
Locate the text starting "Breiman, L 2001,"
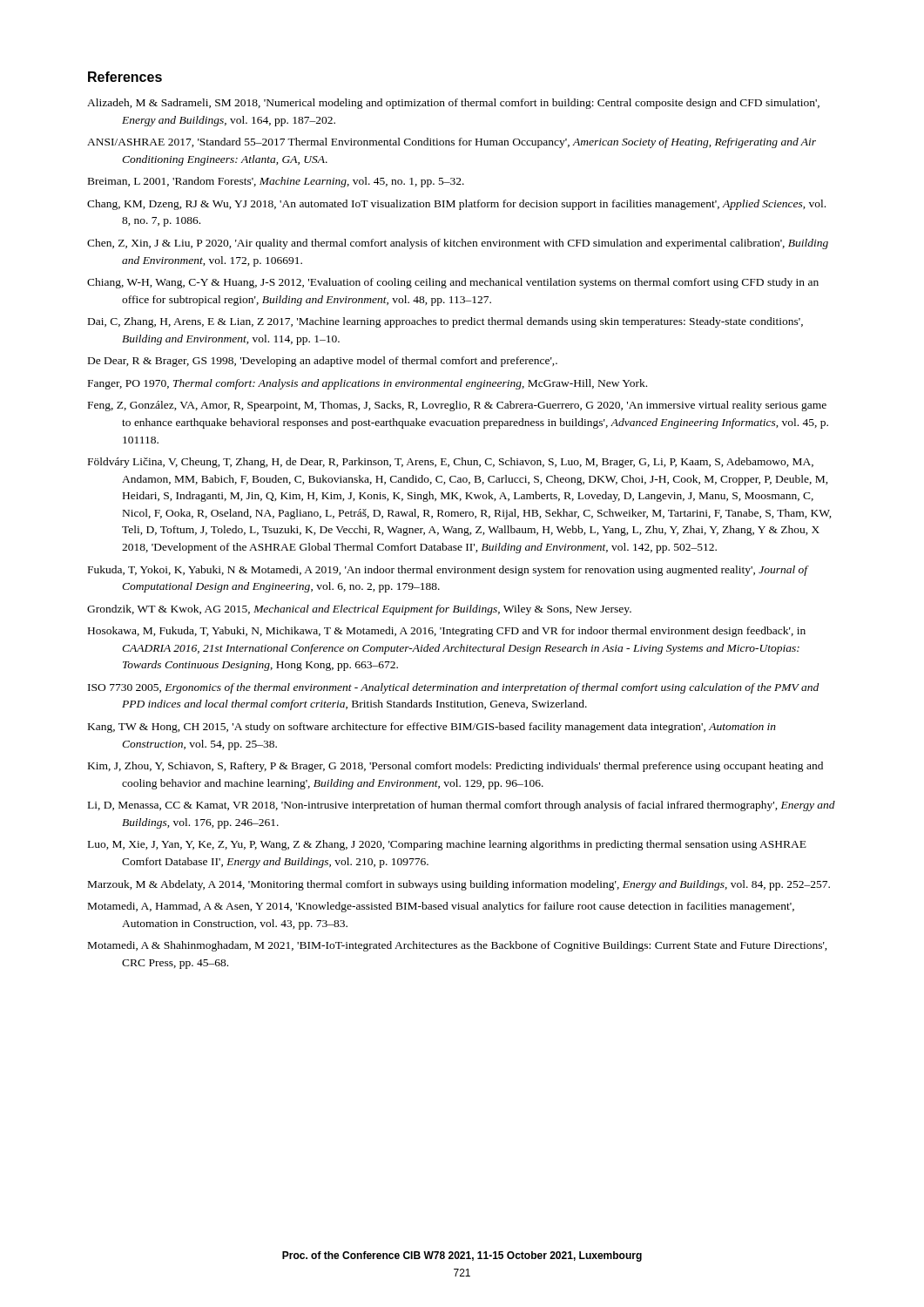[276, 181]
